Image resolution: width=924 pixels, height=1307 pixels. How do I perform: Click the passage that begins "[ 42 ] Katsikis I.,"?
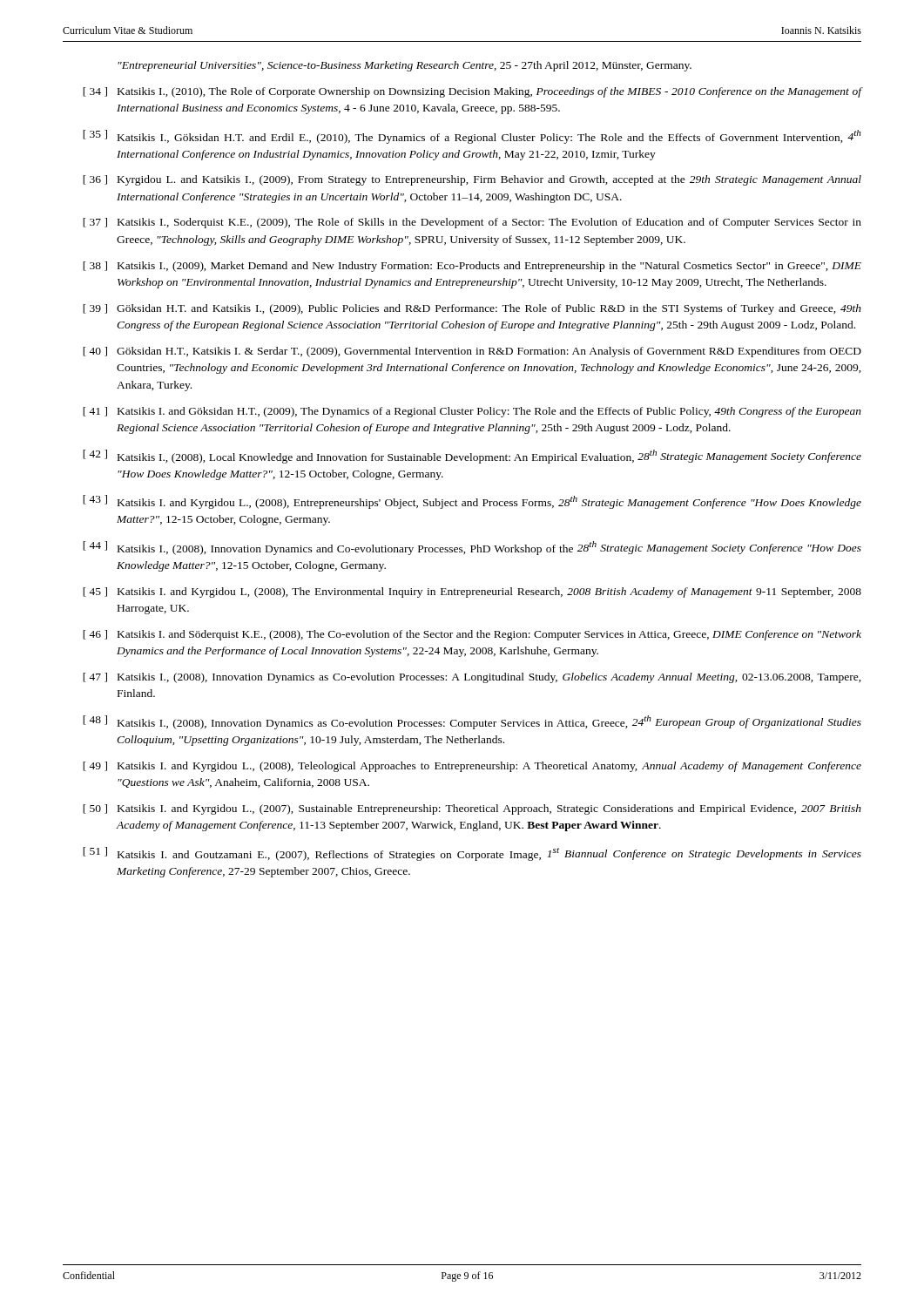[x=462, y=463]
